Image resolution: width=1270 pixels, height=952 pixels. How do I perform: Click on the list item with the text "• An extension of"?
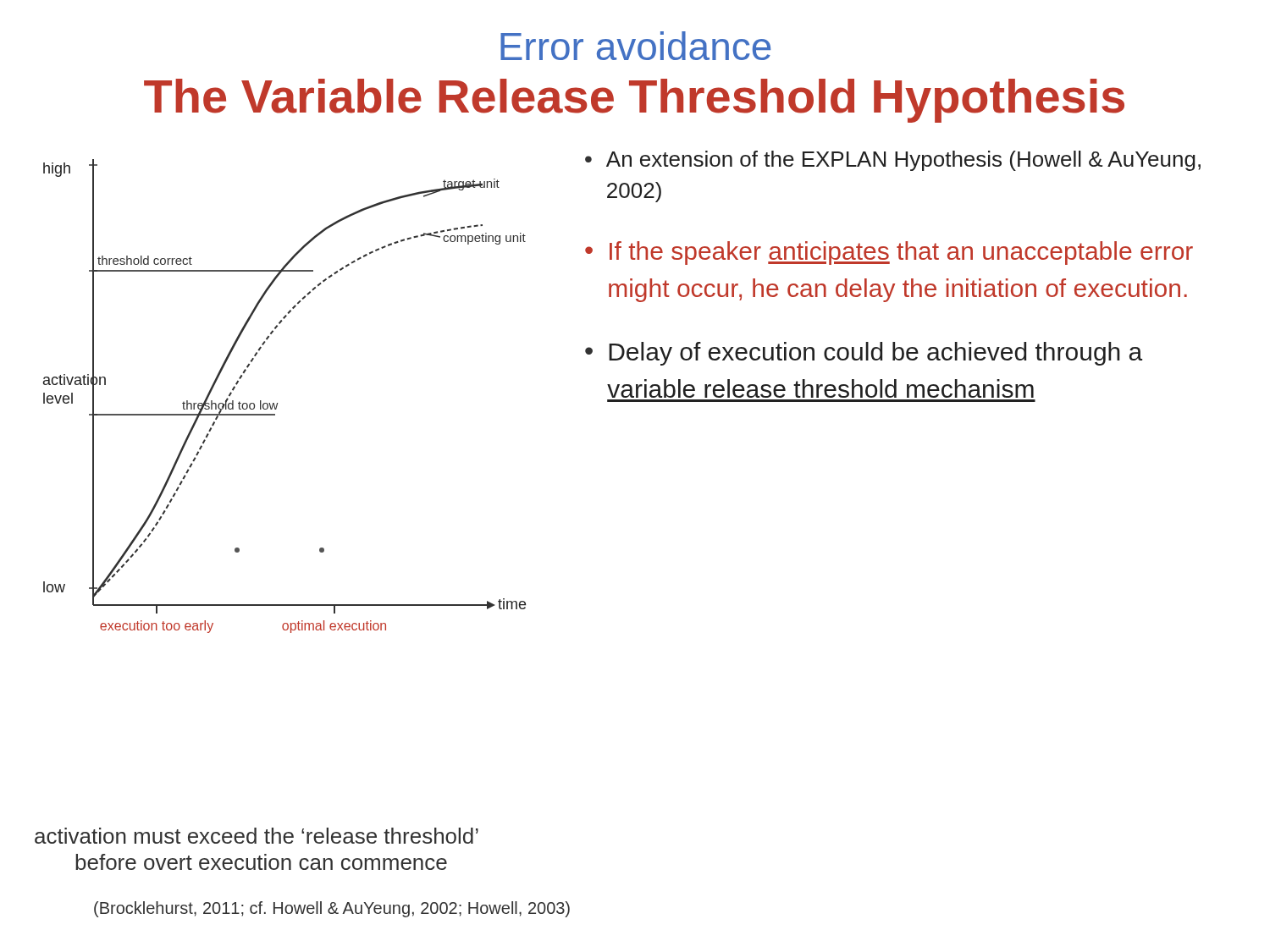(910, 175)
